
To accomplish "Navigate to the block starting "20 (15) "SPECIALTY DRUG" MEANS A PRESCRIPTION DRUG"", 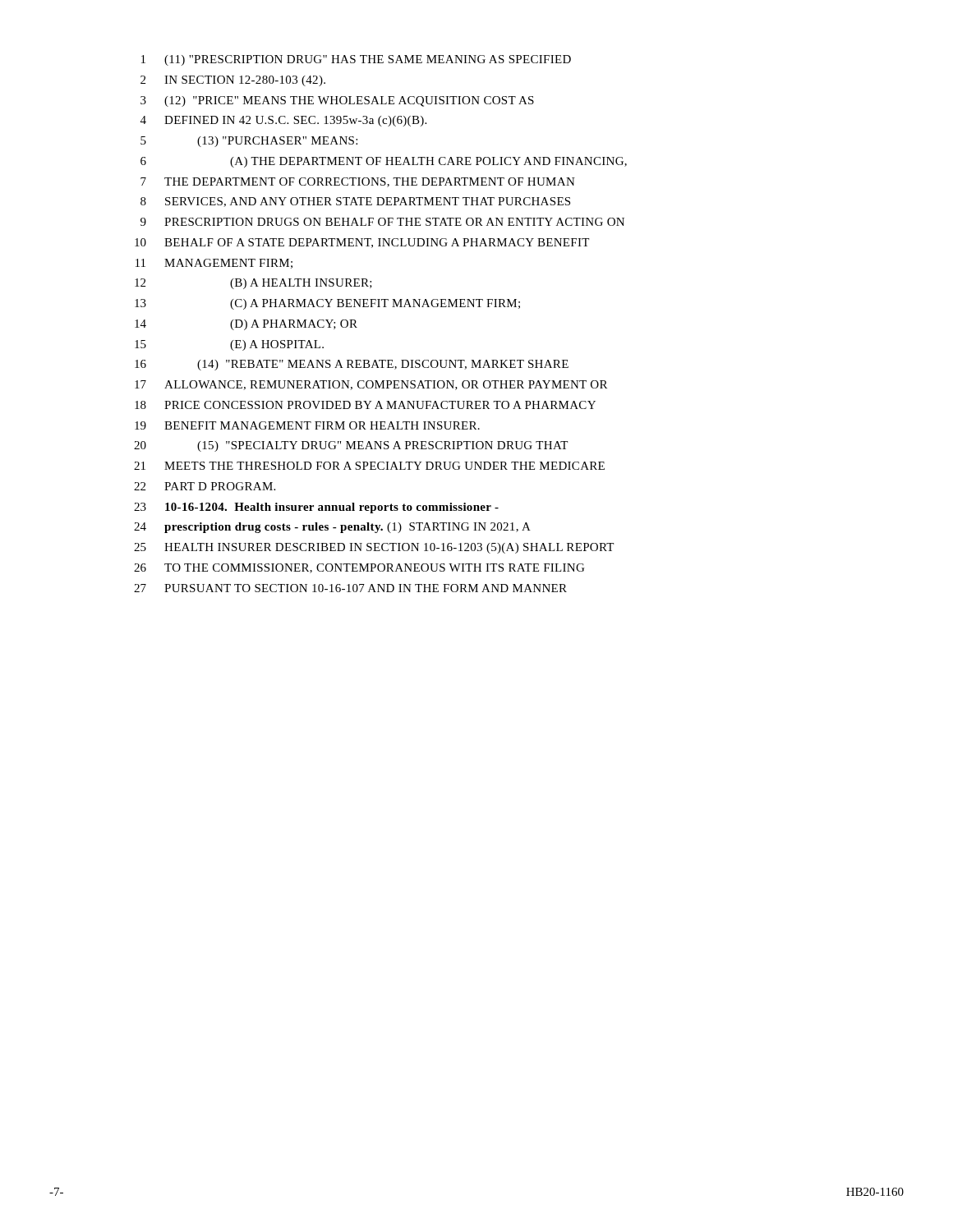I will click(x=476, y=466).
